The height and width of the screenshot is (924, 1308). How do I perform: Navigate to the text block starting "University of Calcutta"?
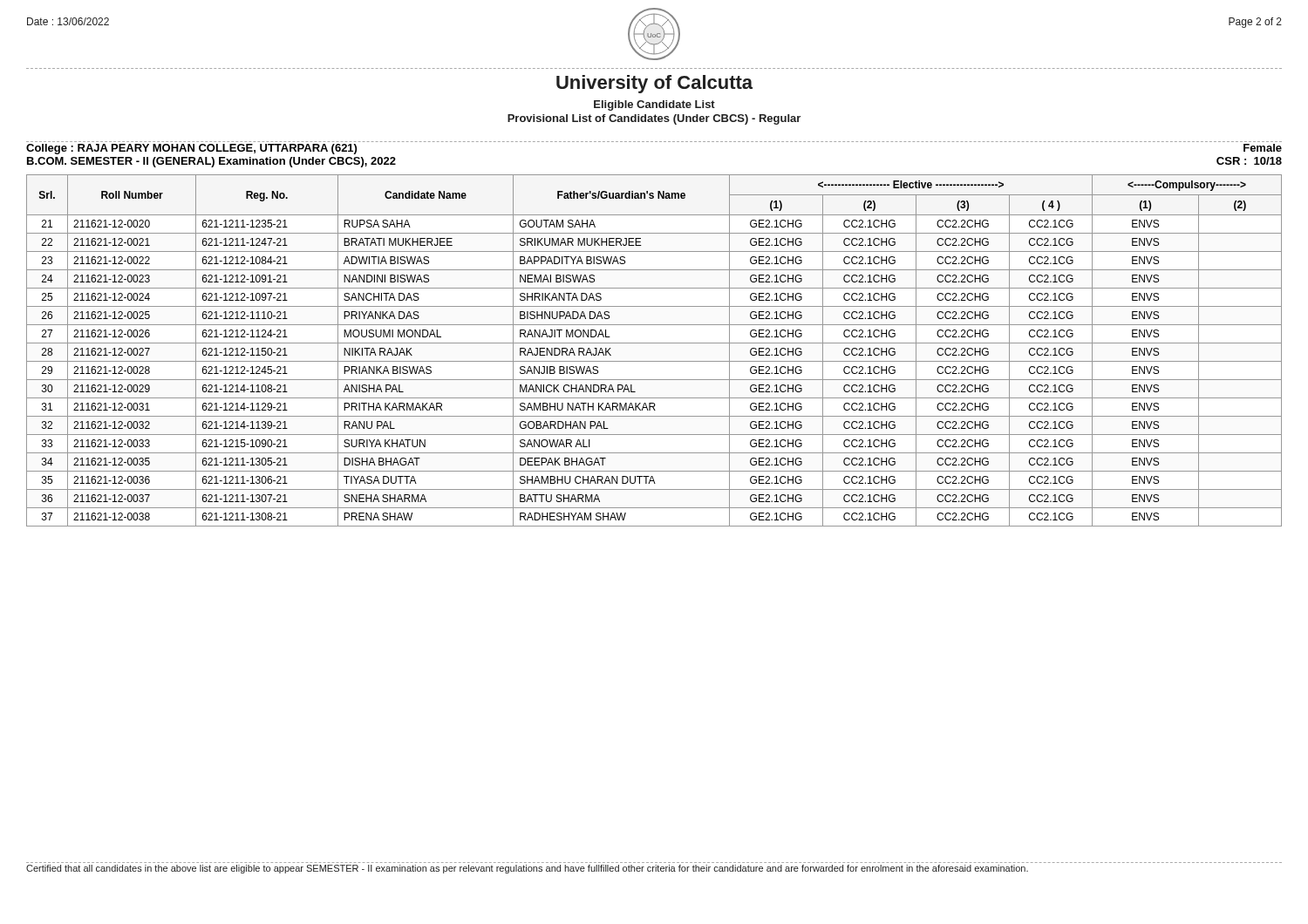pyautogui.click(x=654, y=82)
